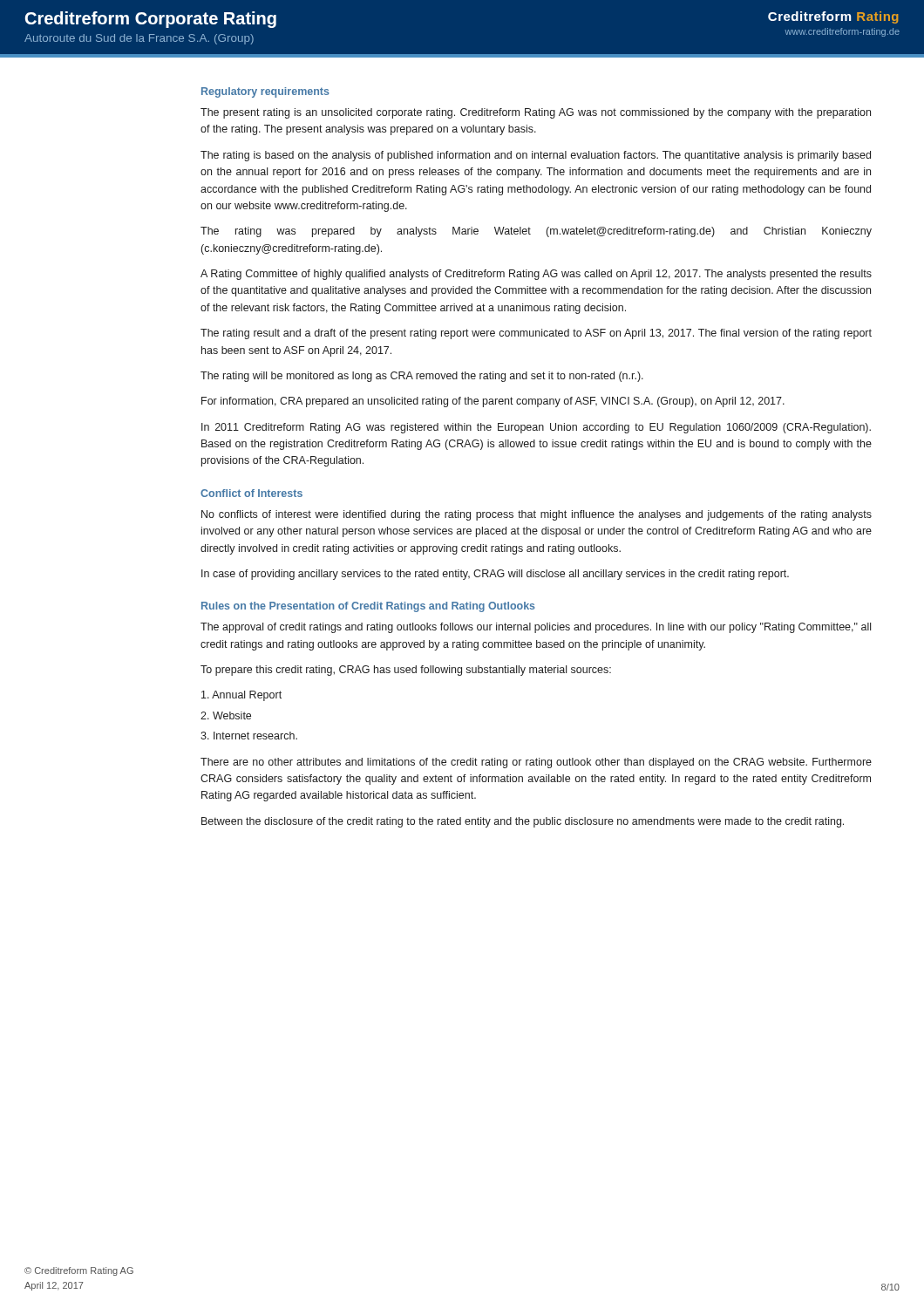
Task: Click on the region starting "A Rating Committee"
Action: (536, 291)
